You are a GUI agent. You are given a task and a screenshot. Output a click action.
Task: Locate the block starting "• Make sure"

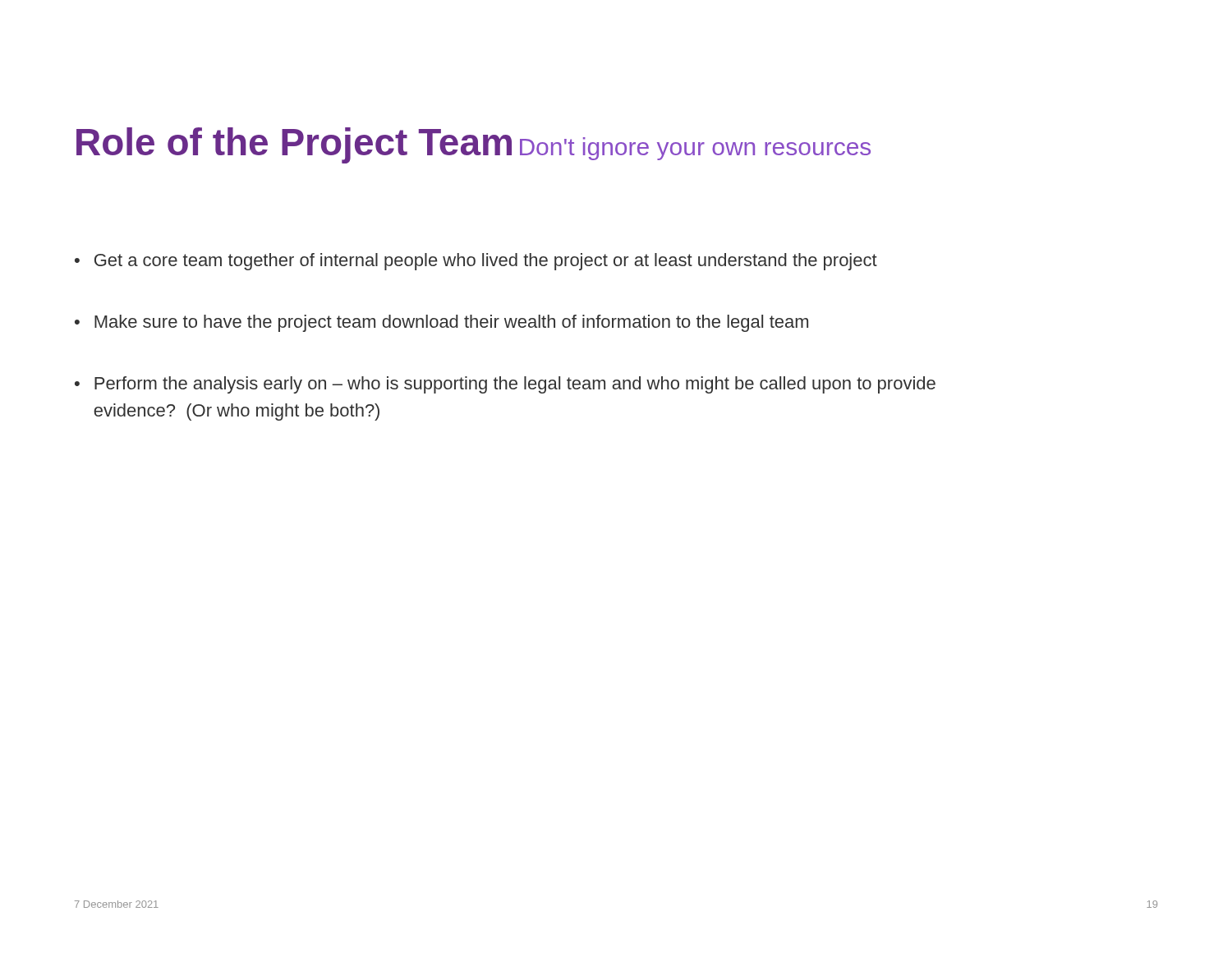[442, 322]
